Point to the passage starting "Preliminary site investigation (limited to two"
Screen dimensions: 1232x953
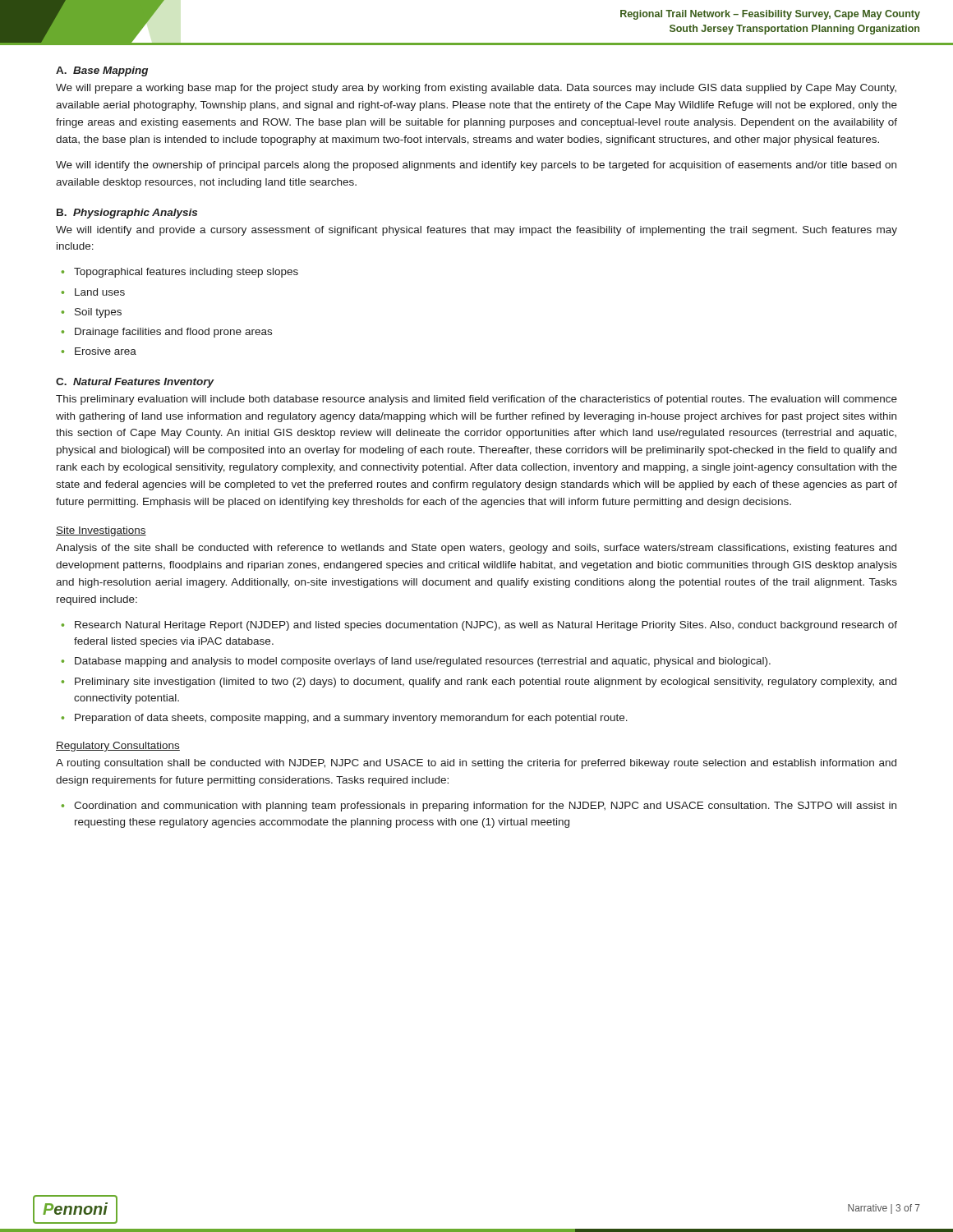pos(486,689)
